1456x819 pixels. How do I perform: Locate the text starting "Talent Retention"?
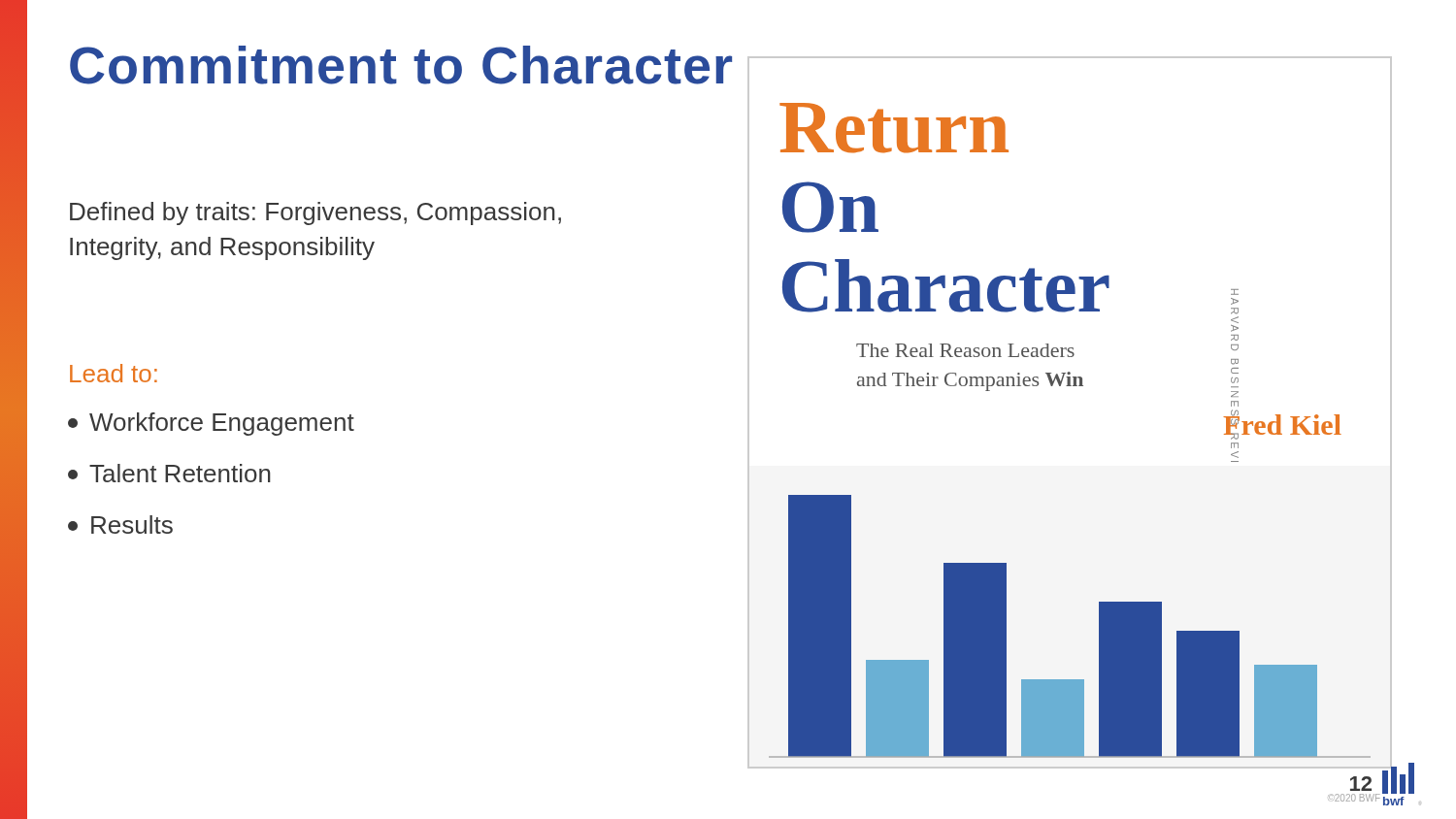click(x=170, y=474)
